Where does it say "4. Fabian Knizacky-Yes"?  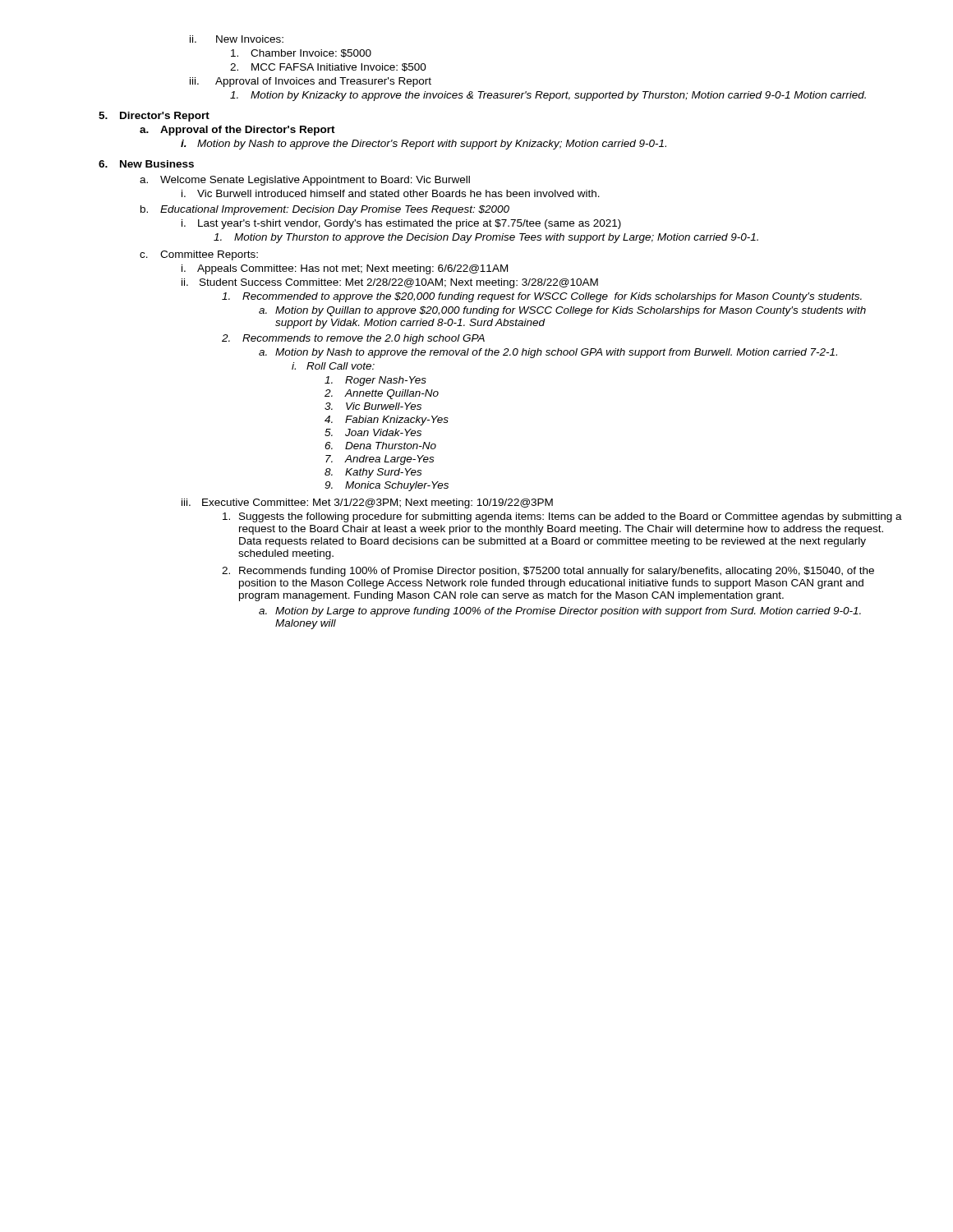pos(387,419)
